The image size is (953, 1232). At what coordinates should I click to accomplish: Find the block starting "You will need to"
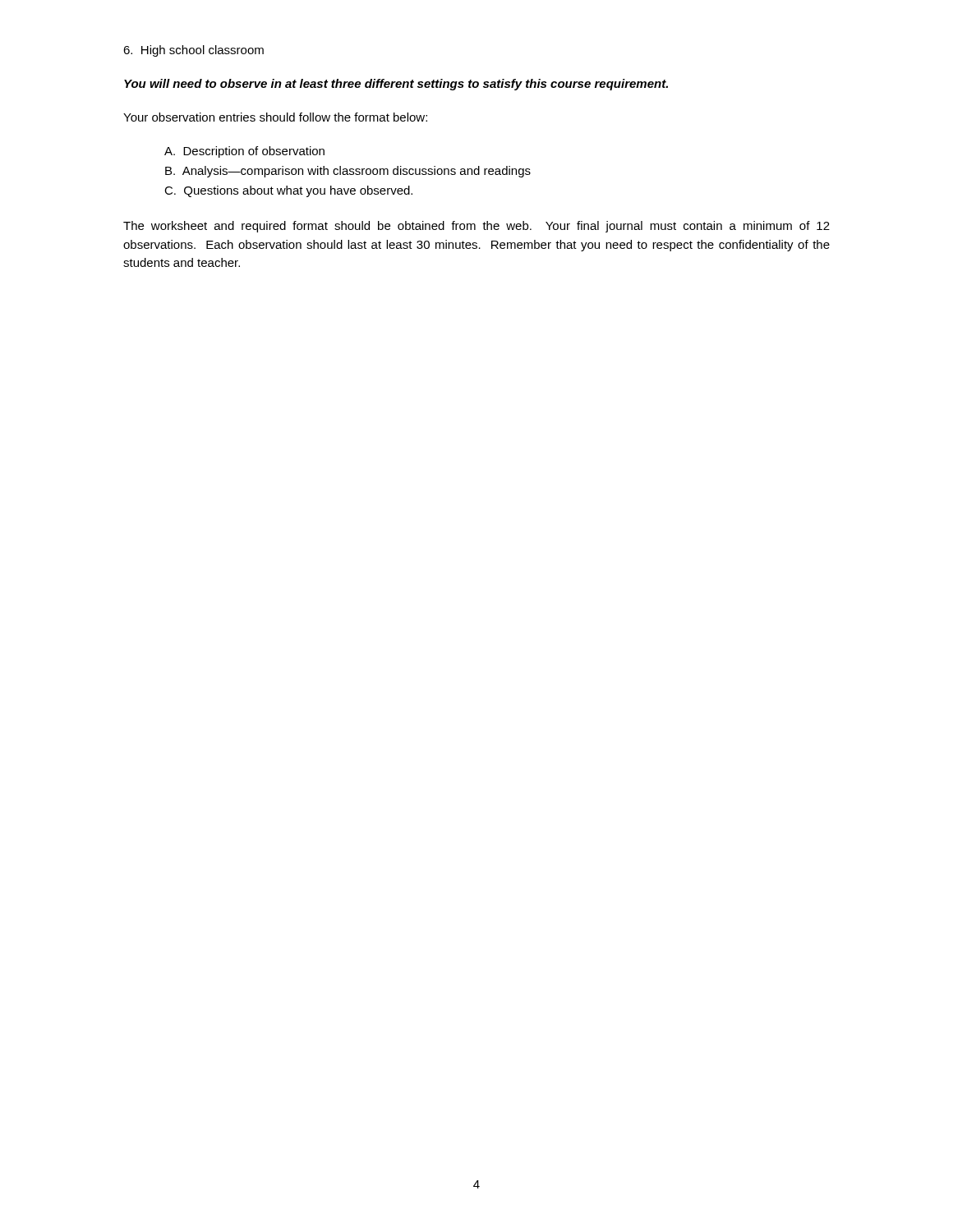click(x=396, y=83)
